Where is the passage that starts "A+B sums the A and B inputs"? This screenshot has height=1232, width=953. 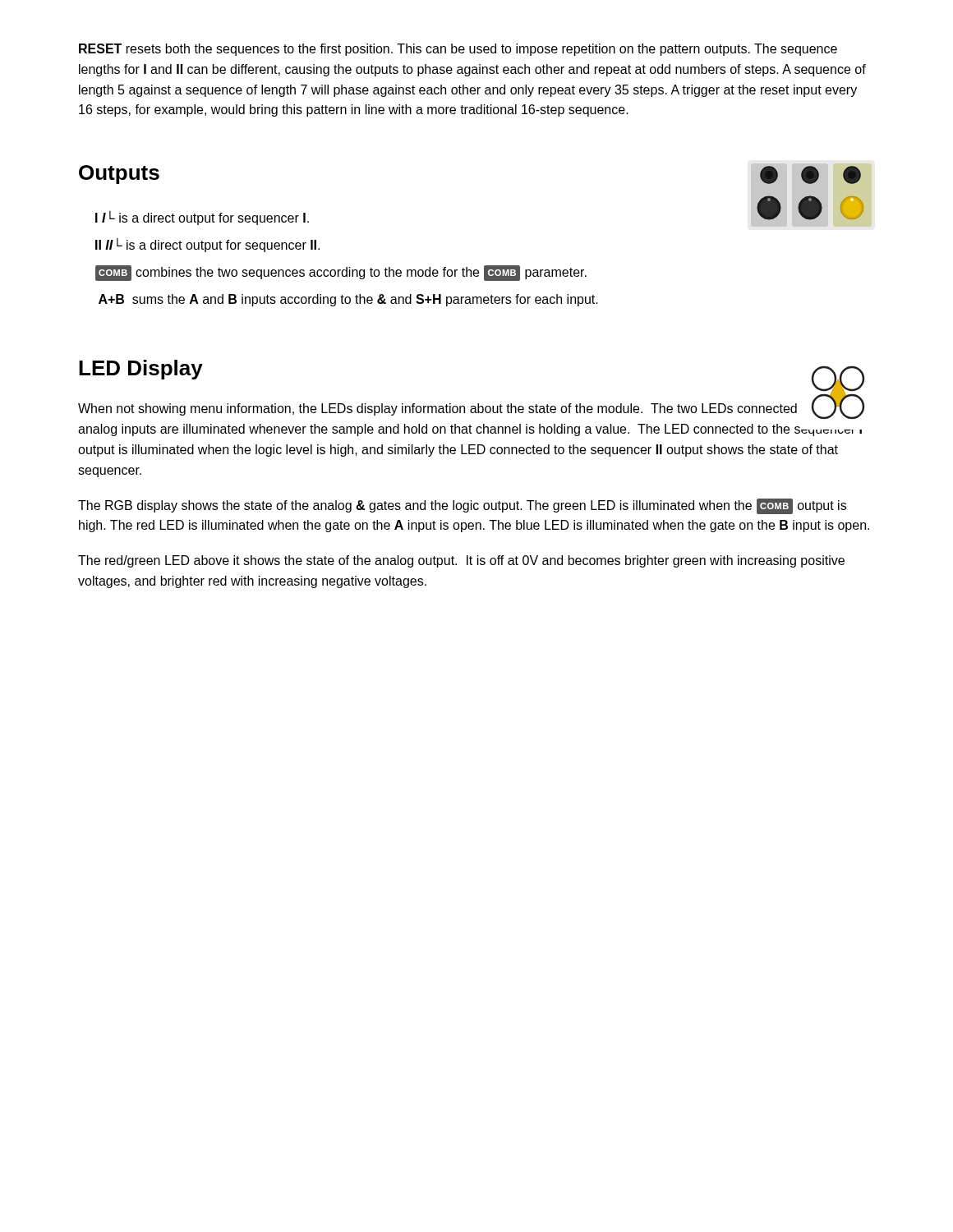(347, 299)
